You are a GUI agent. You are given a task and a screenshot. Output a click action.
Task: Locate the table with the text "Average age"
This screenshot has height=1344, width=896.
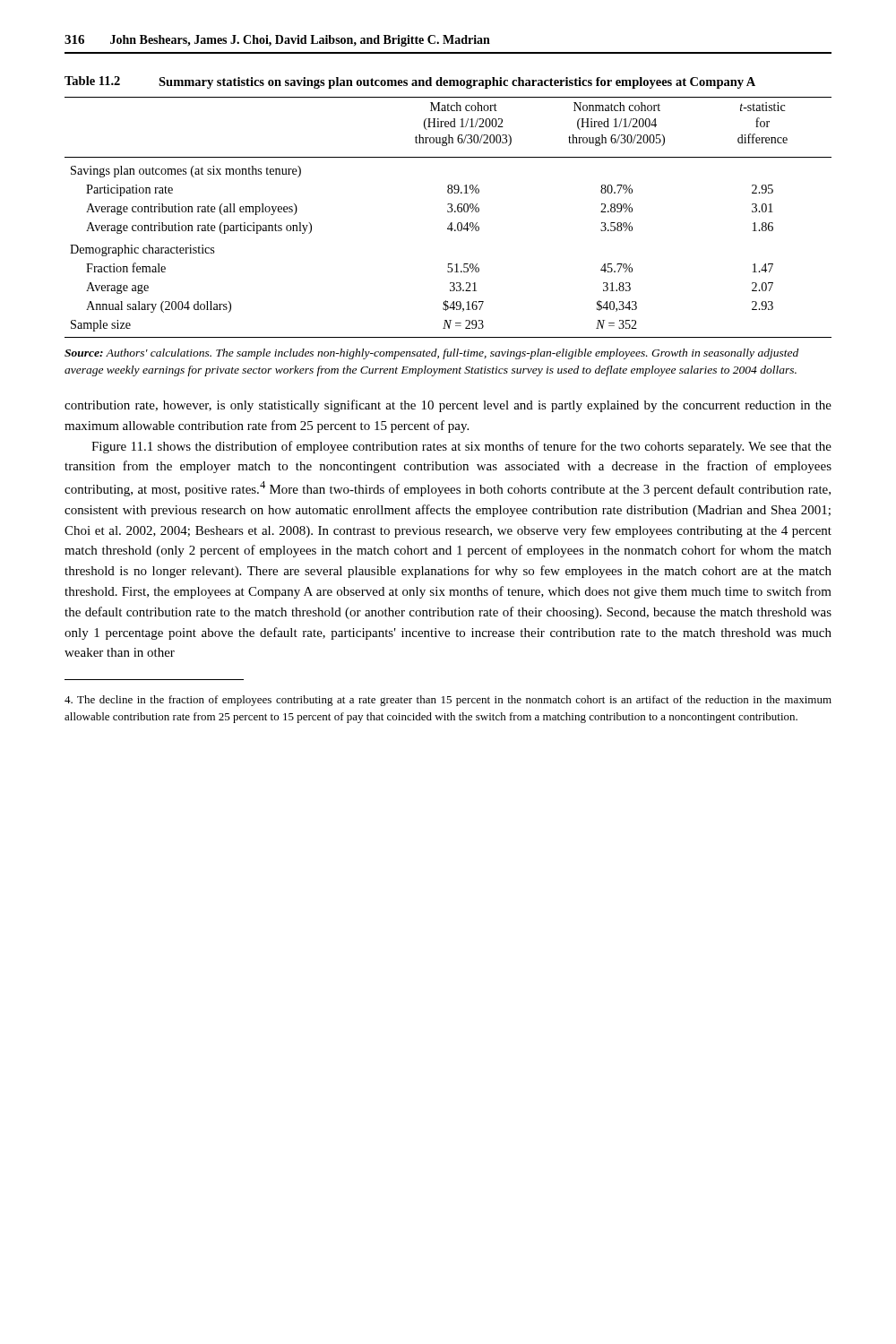[x=448, y=217]
